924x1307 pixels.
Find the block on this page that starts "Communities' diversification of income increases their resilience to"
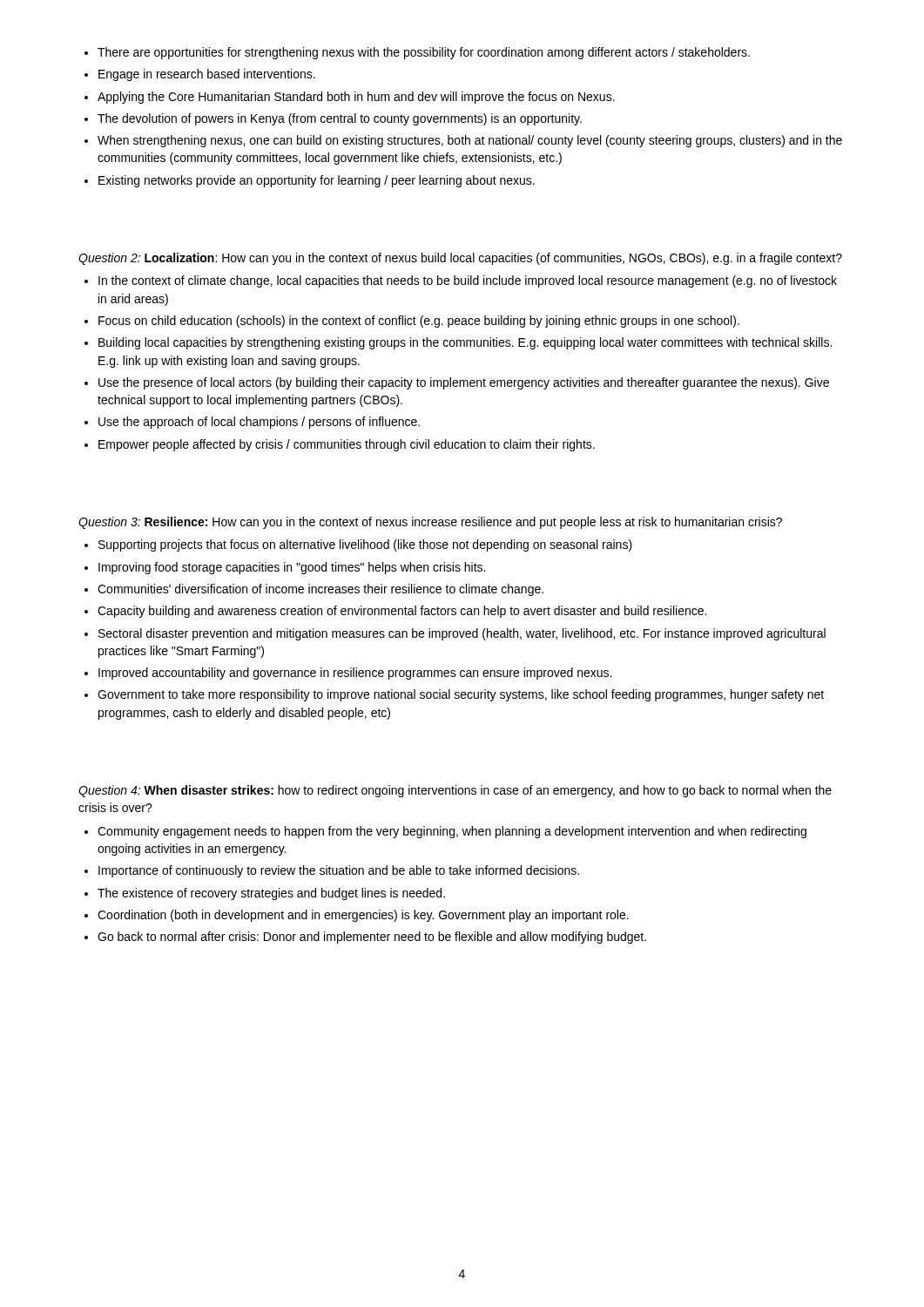321,589
